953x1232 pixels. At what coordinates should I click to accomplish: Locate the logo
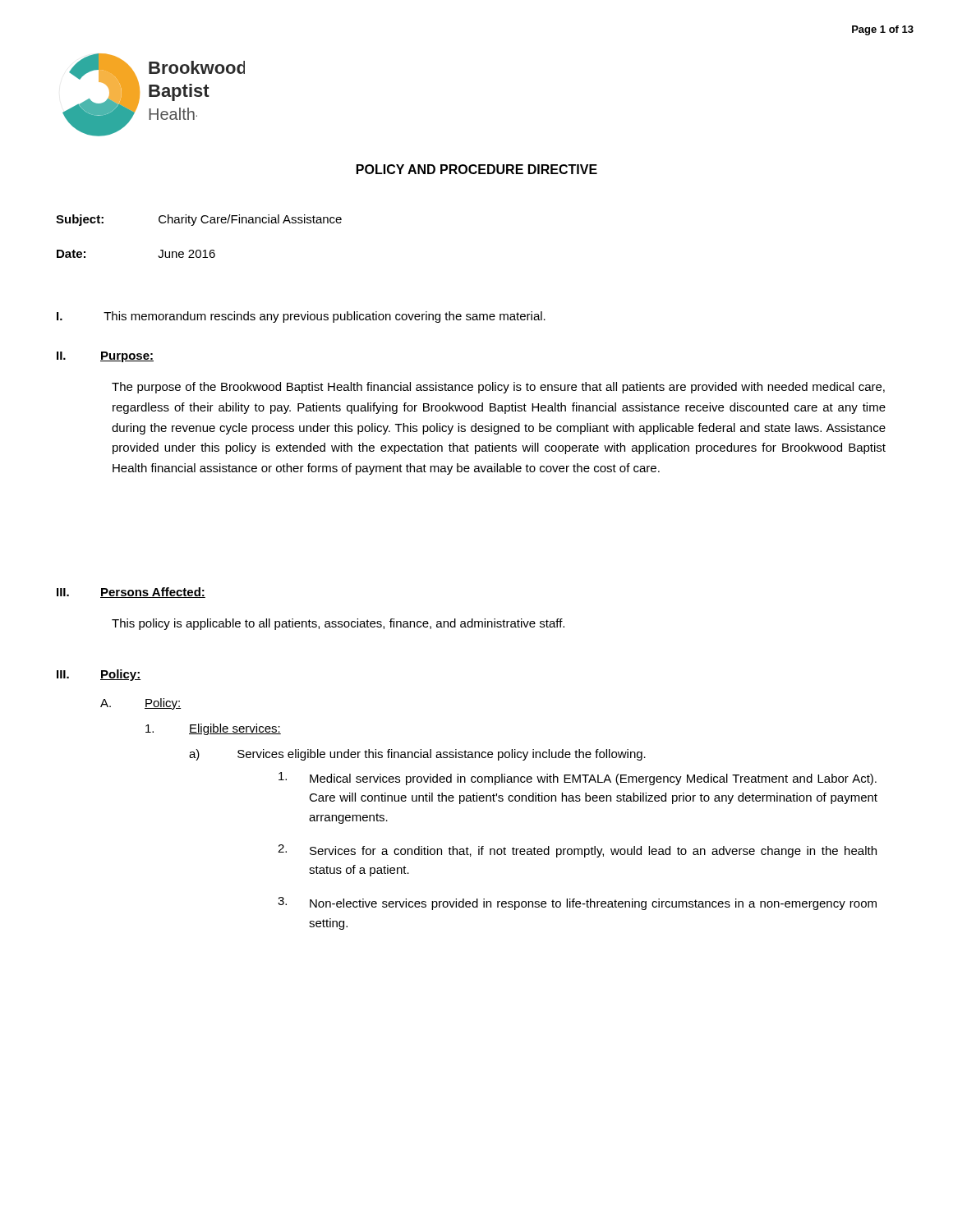tap(150, 93)
